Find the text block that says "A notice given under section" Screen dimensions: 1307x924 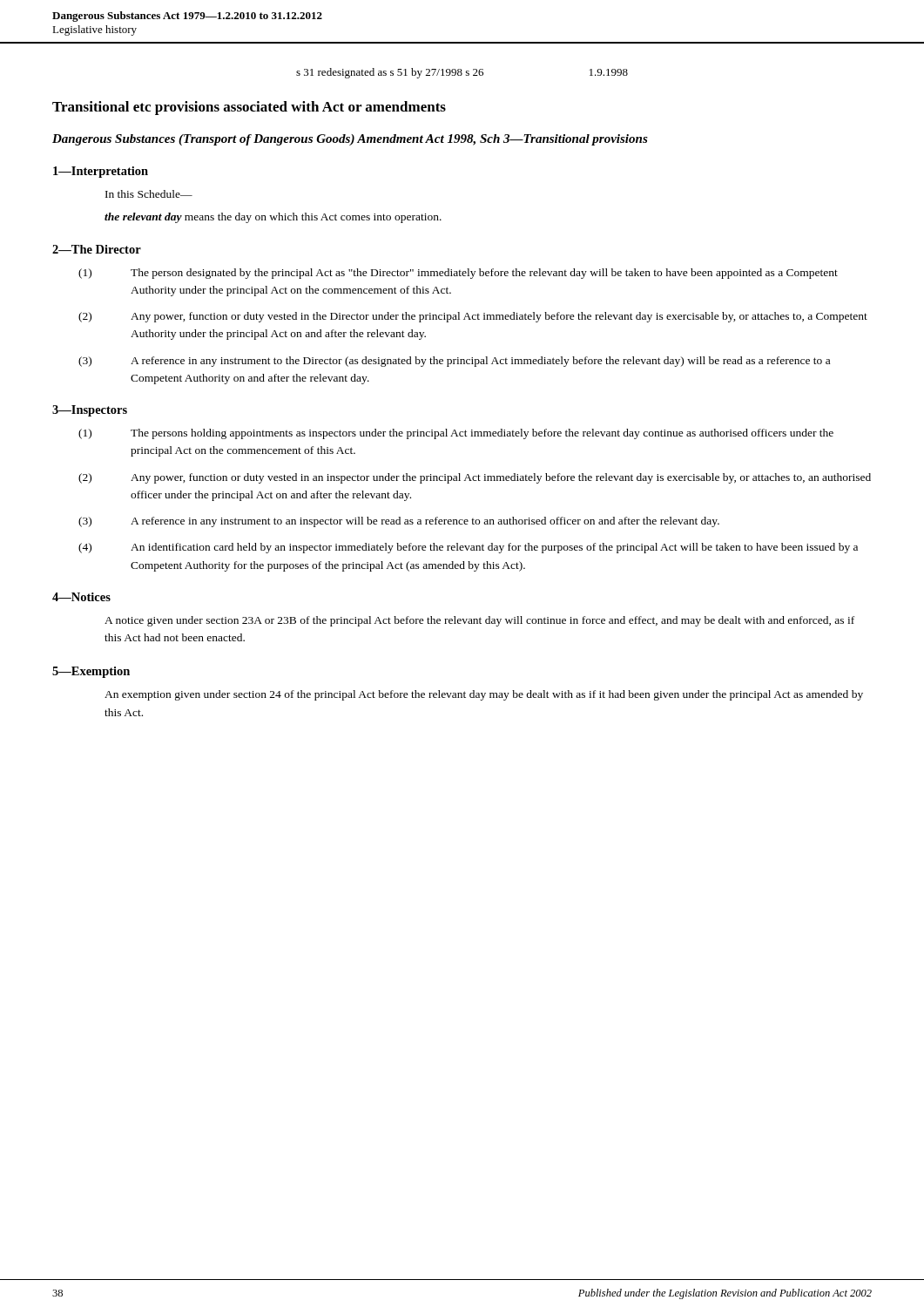coord(480,629)
